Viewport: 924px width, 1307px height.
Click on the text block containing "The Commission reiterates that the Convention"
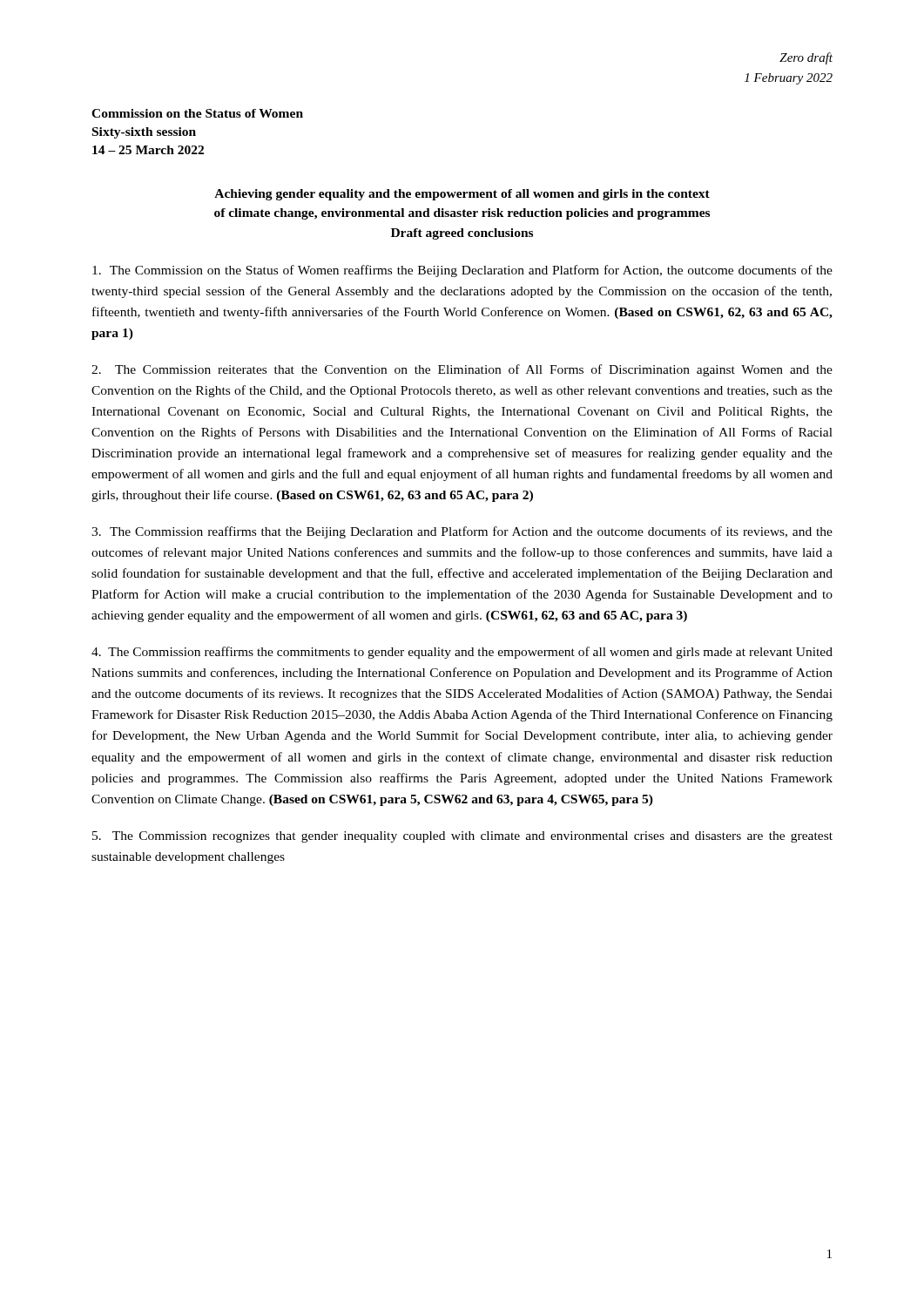[462, 432]
